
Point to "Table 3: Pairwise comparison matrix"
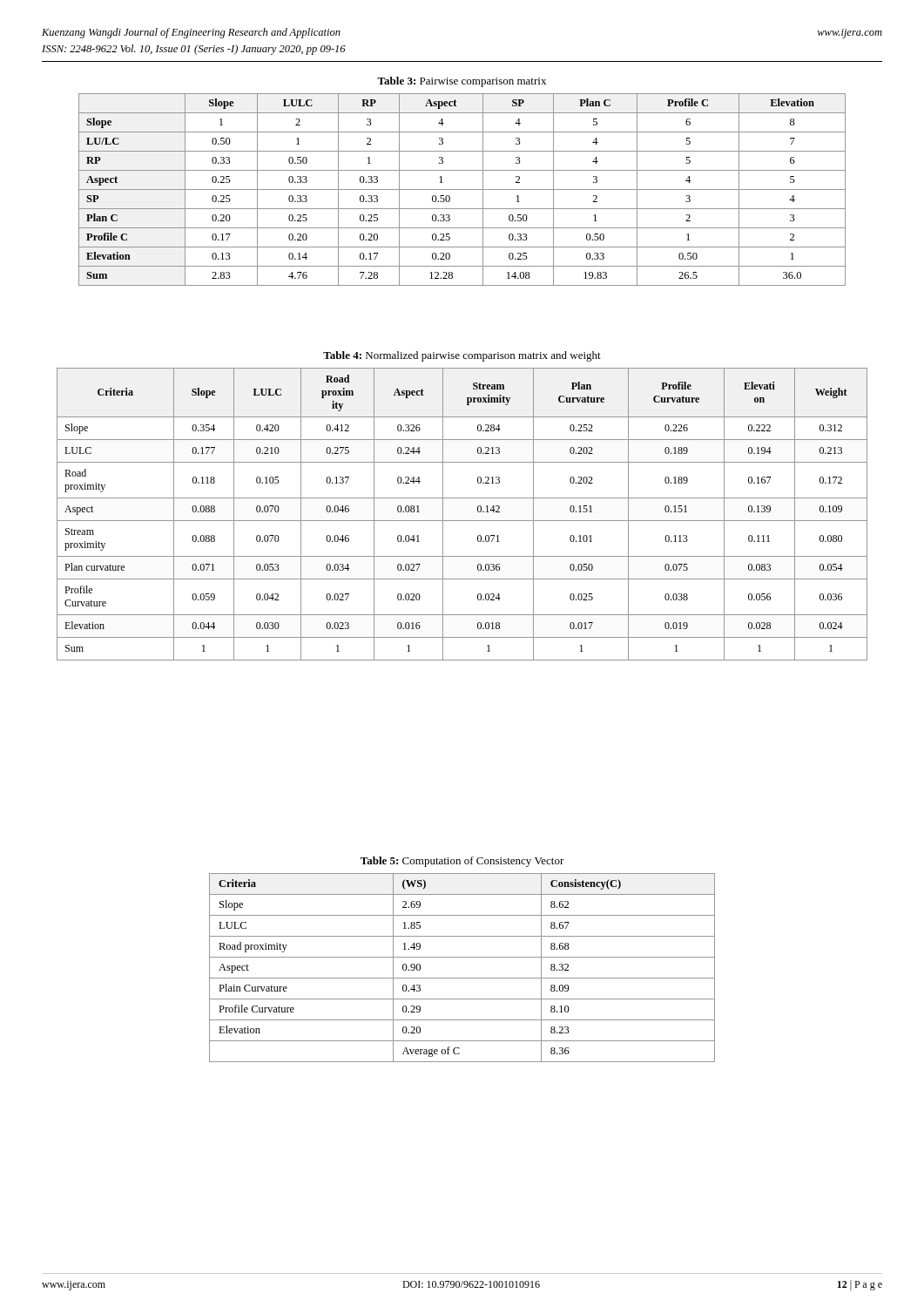coord(462,81)
